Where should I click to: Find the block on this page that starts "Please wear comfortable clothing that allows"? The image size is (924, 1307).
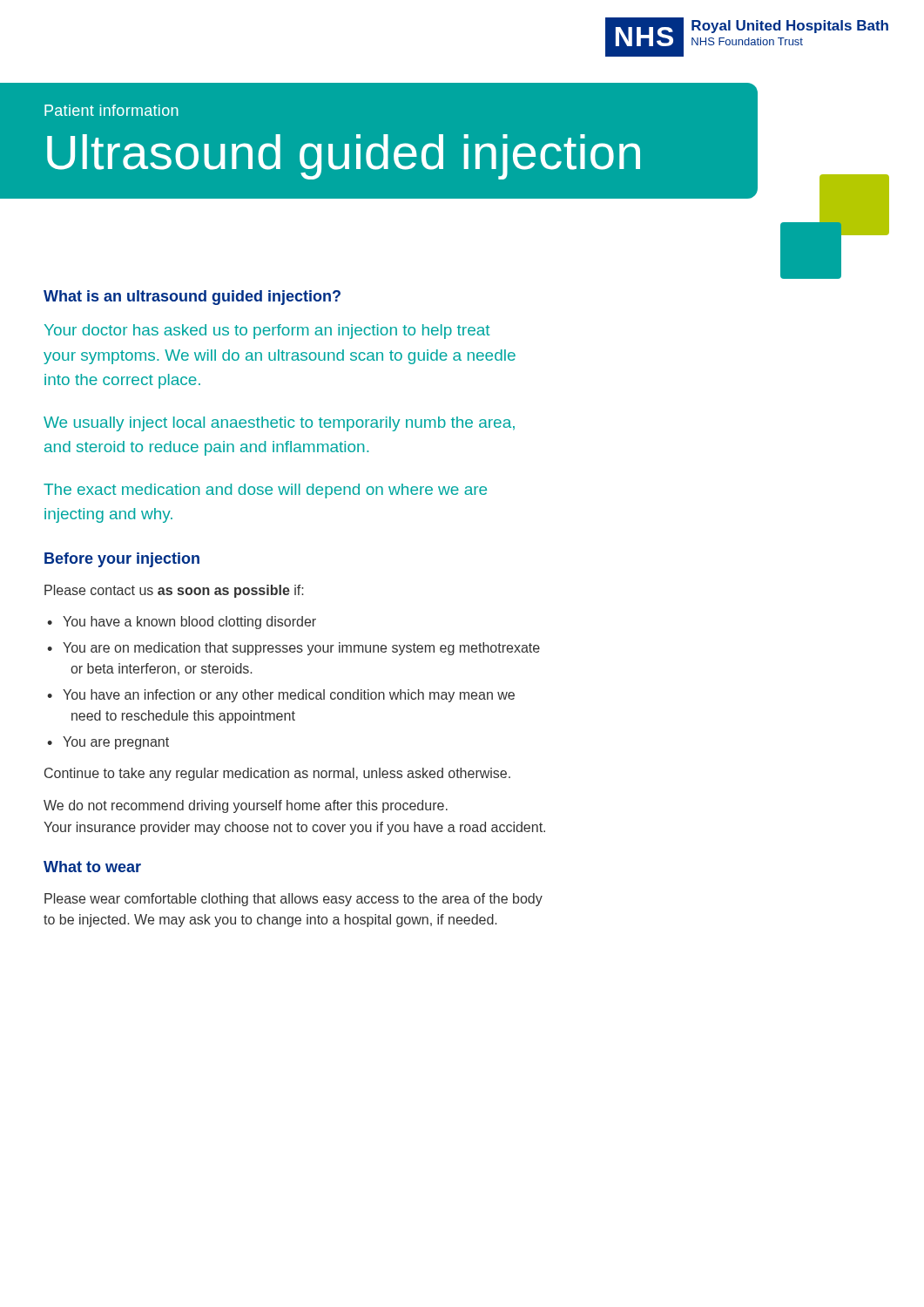pos(293,909)
